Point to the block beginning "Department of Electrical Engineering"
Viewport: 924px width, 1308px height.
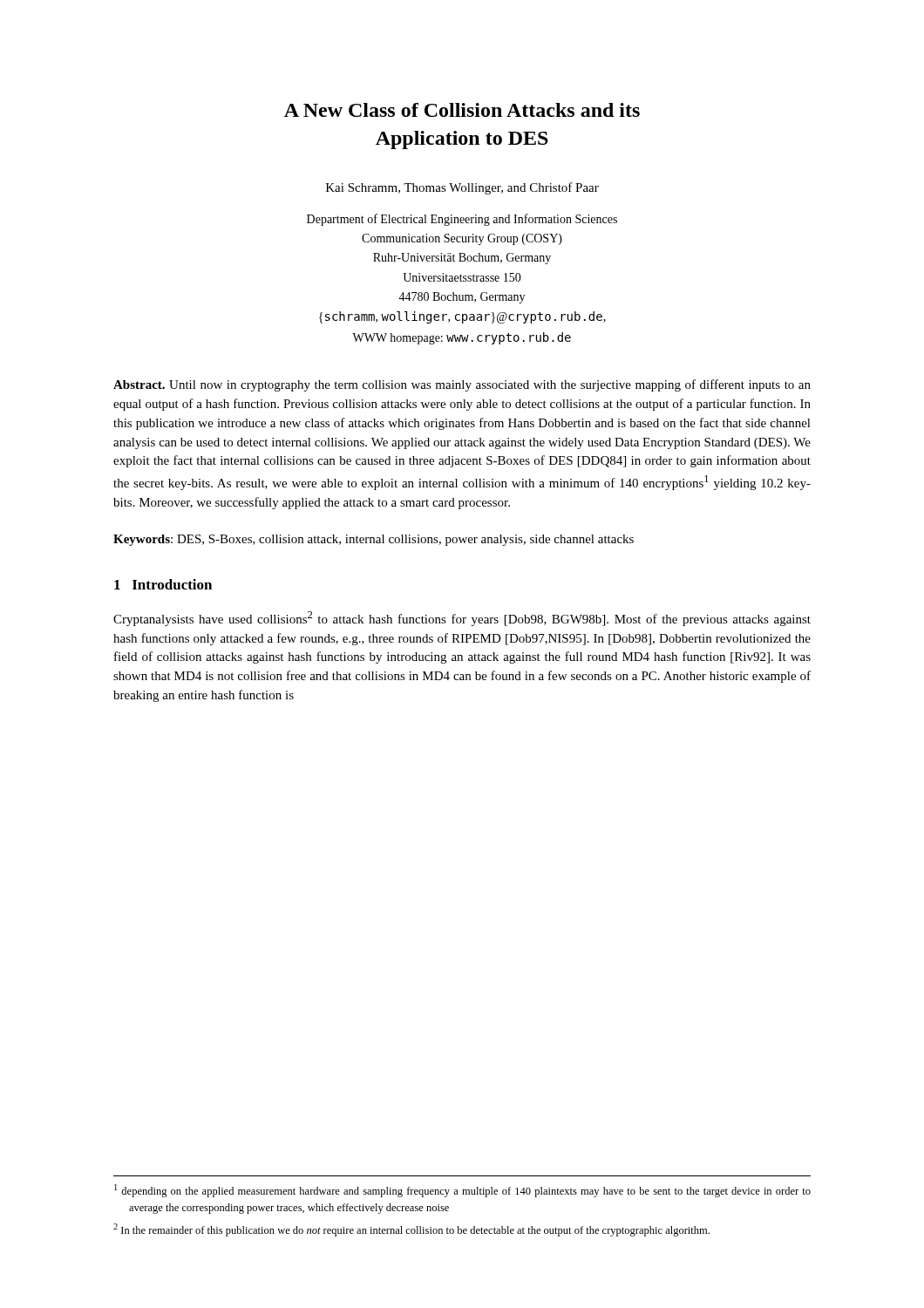pyautogui.click(x=462, y=278)
